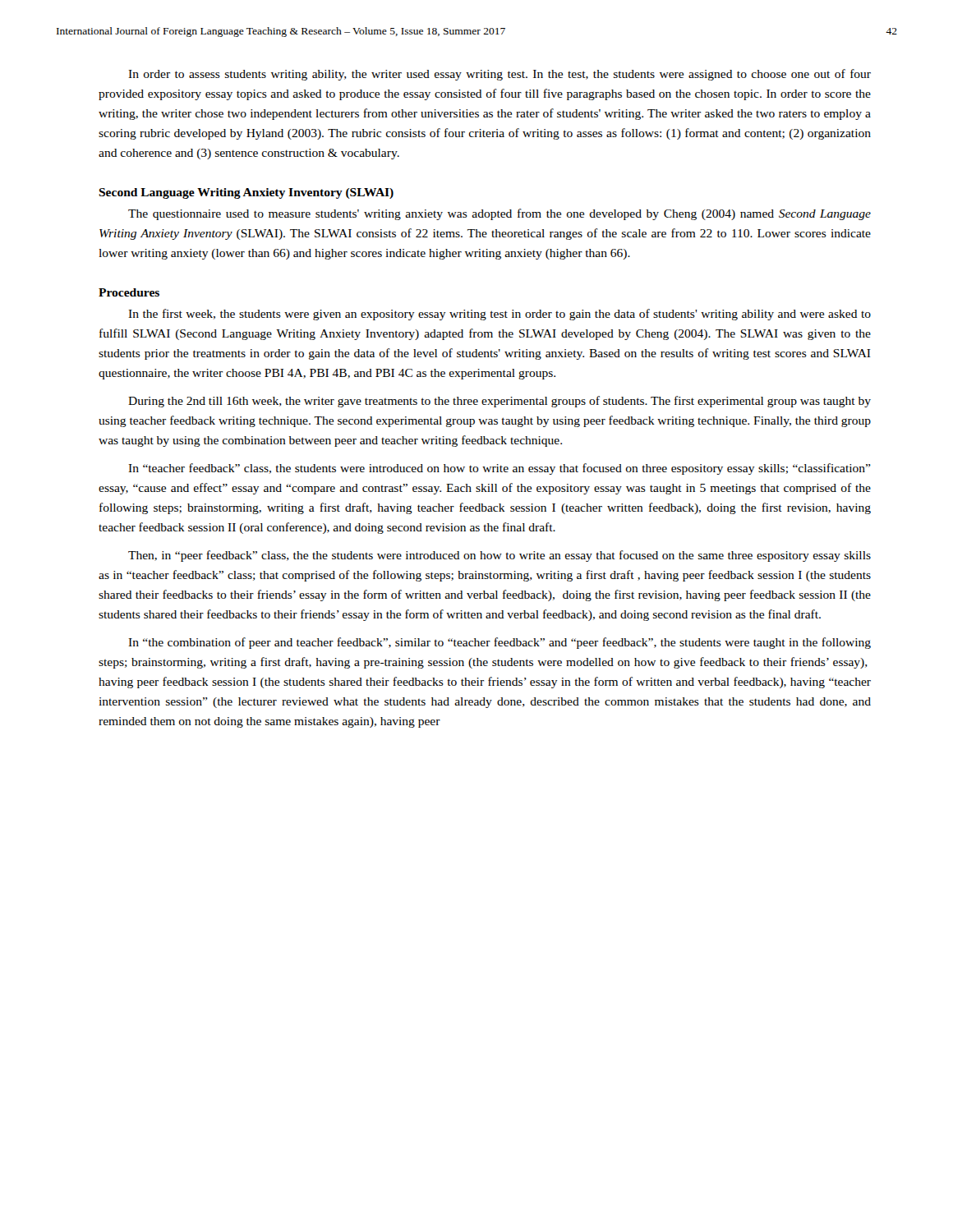
Task: Click on the text block that reads "In “the combination of peer"
Action: [485, 682]
